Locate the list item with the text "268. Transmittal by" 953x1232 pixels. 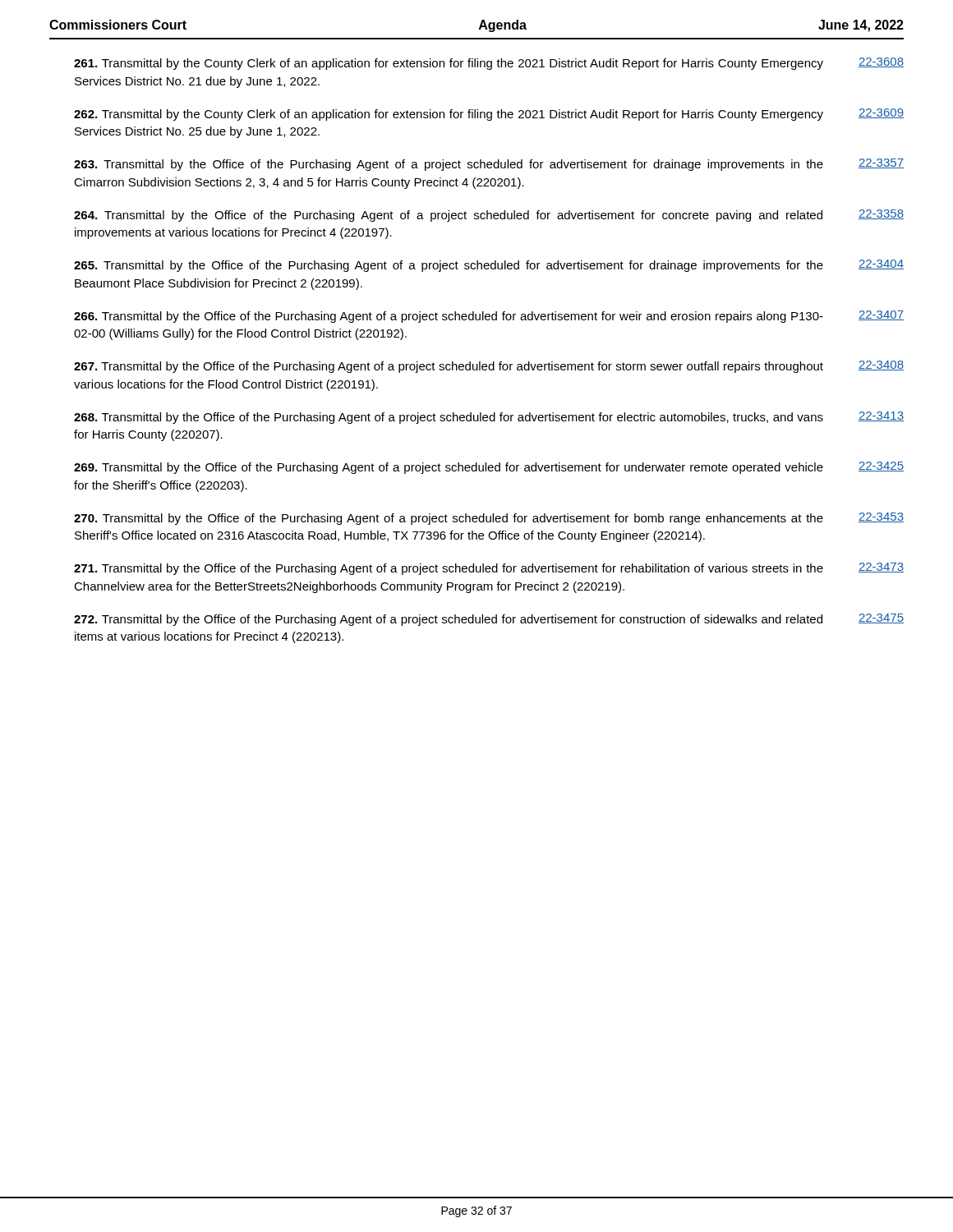coord(489,426)
